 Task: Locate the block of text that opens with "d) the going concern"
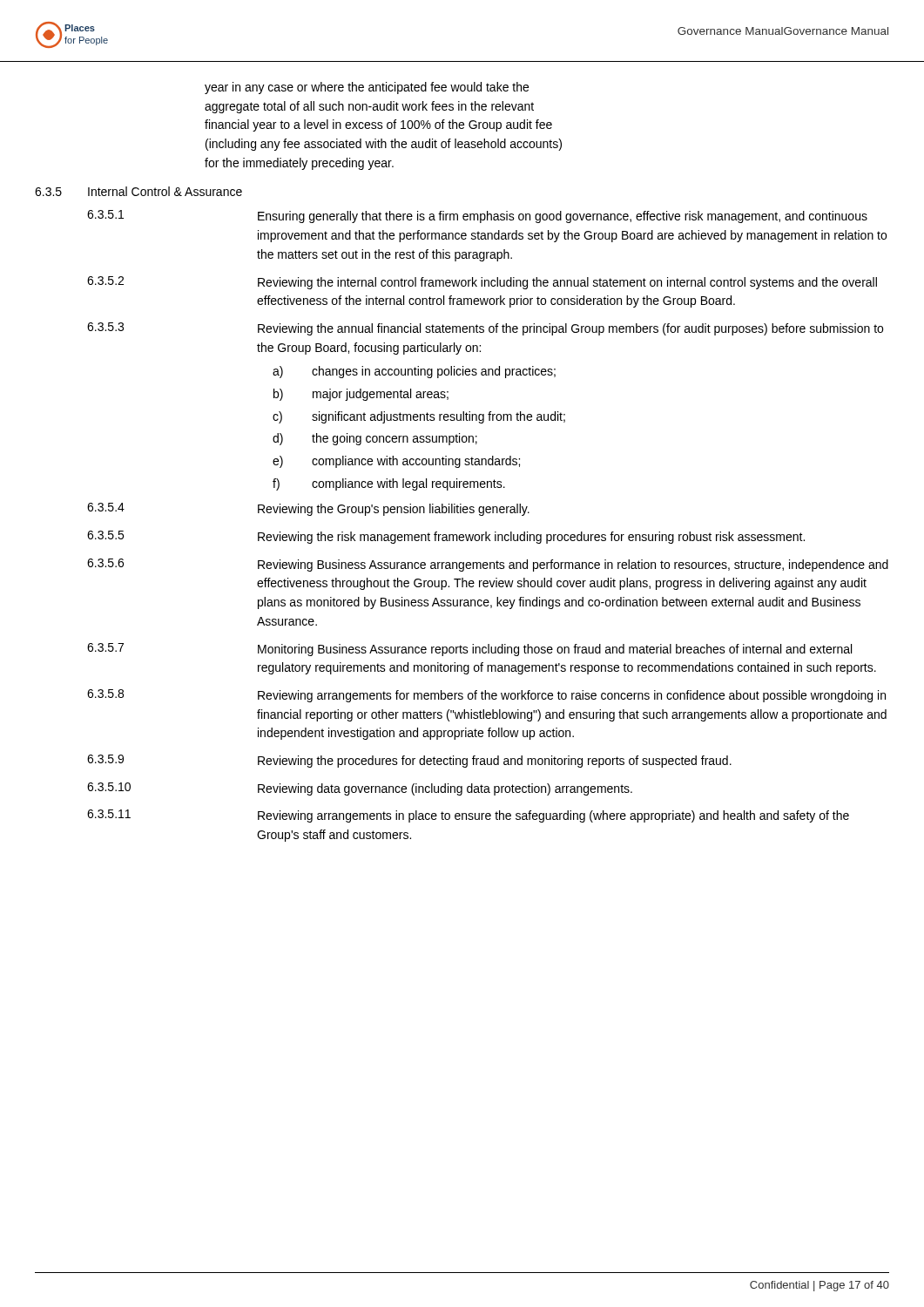[367, 439]
